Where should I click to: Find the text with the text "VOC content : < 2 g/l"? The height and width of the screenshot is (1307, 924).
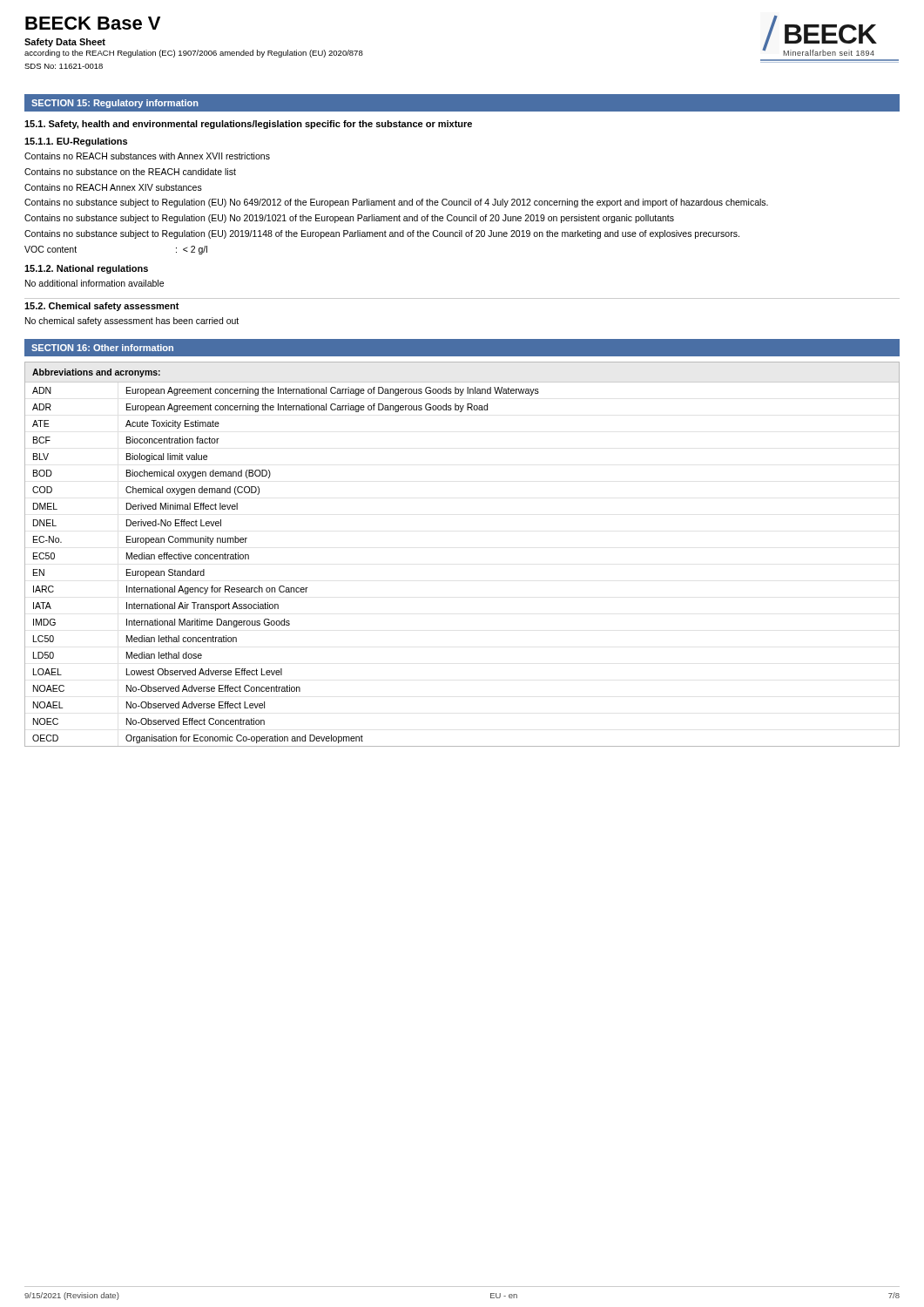58,250
